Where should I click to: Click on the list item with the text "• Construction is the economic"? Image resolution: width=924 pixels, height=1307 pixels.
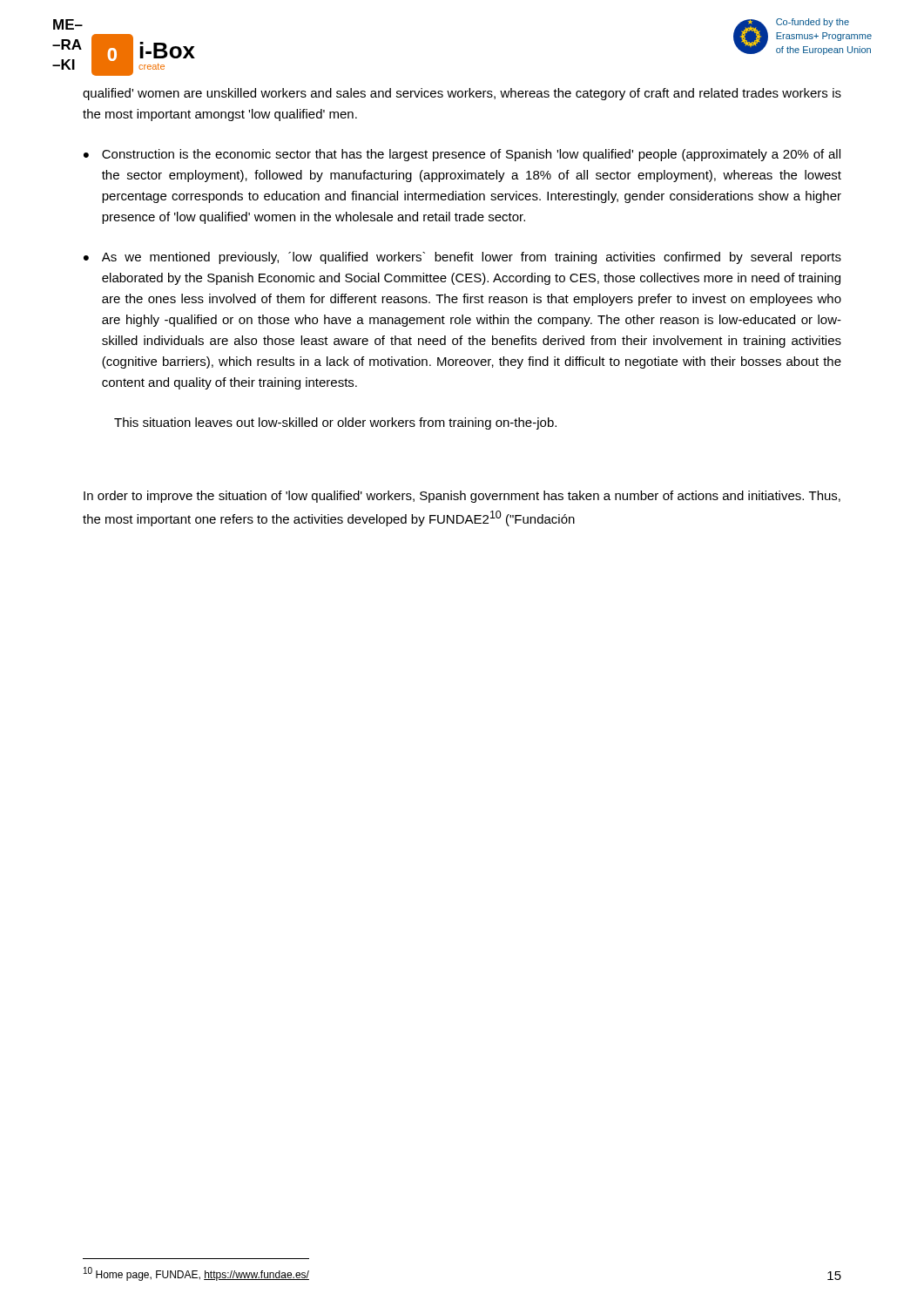462,186
